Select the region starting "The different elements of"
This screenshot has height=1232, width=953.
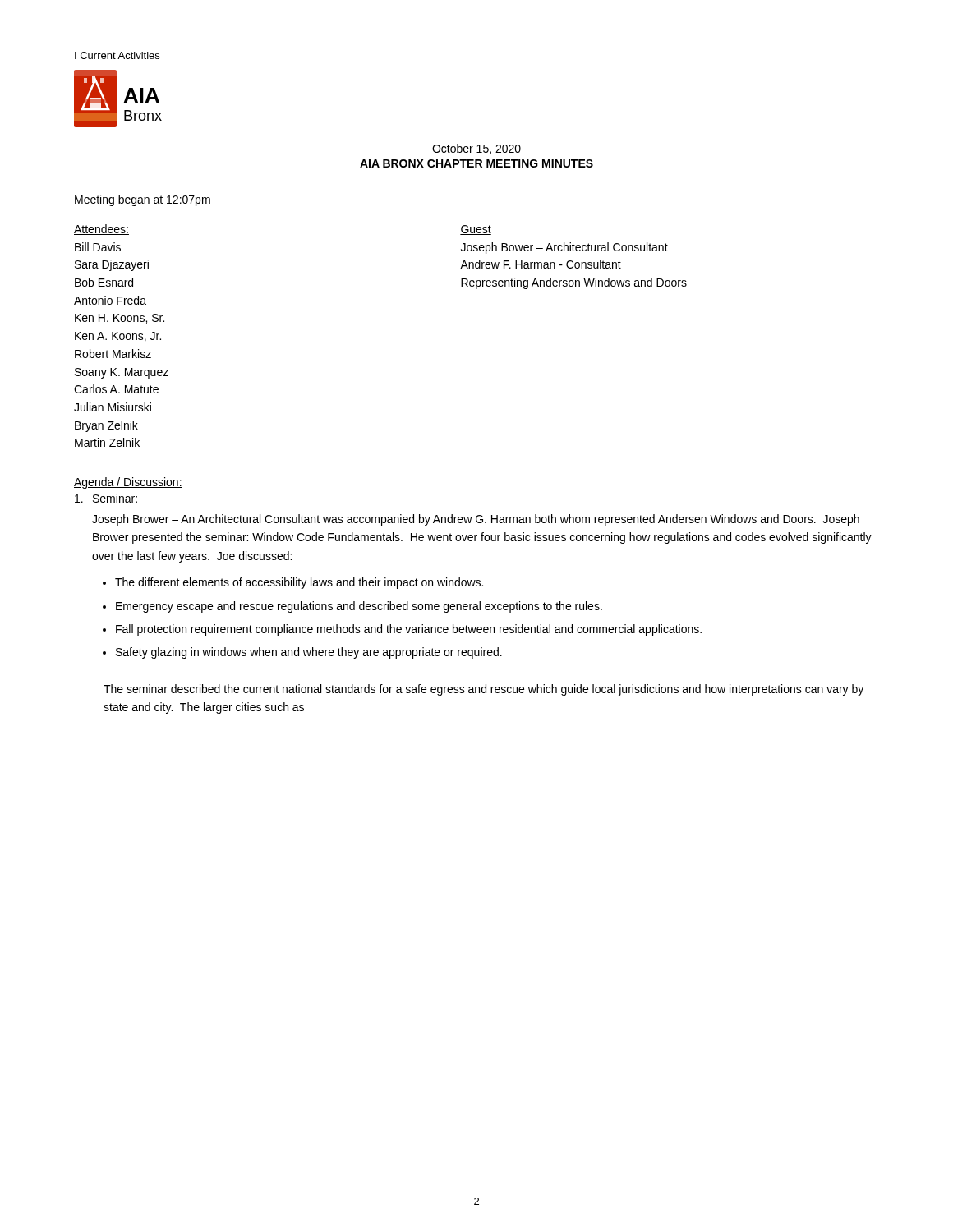300,582
